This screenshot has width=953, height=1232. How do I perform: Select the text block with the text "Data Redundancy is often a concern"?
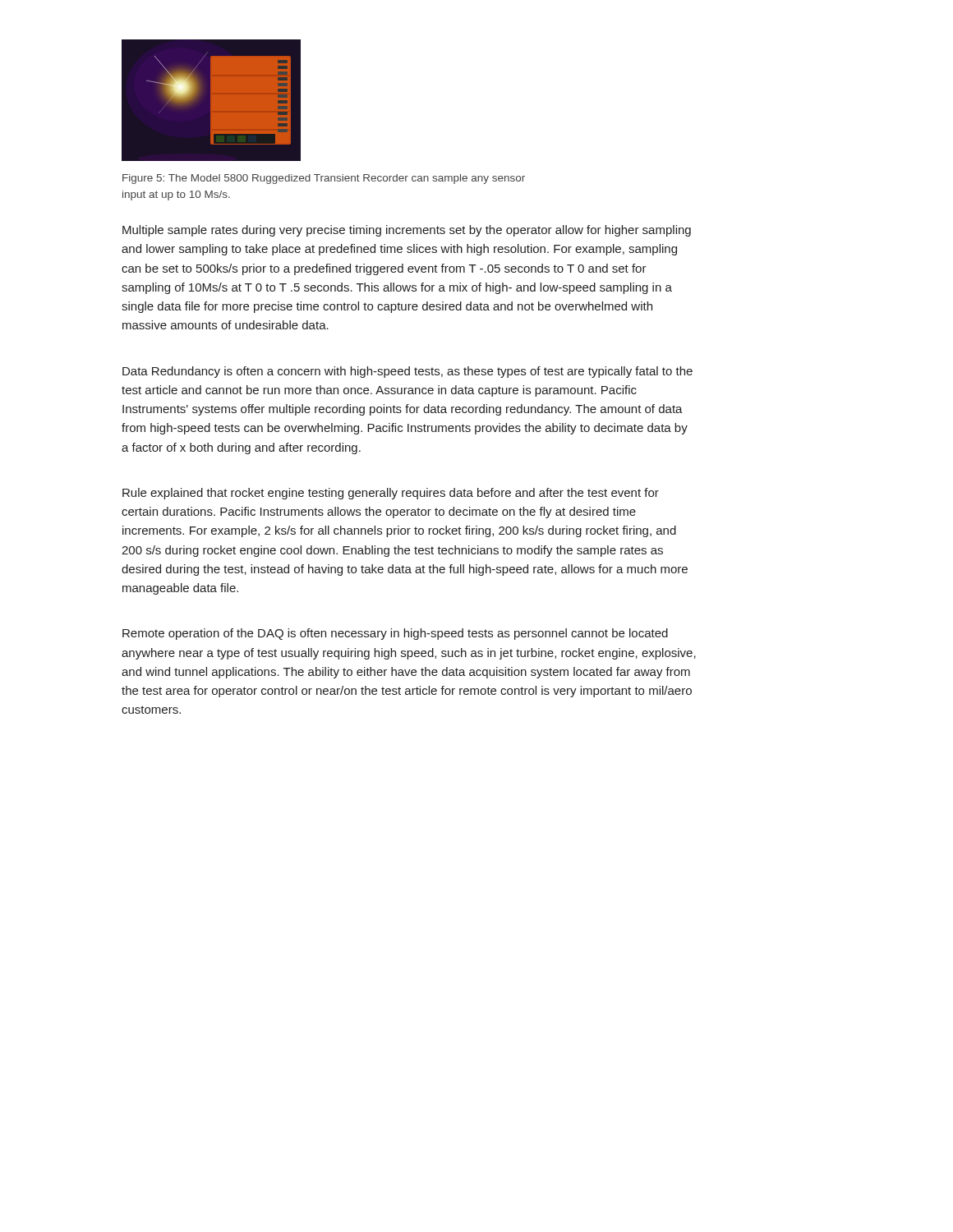pos(407,409)
